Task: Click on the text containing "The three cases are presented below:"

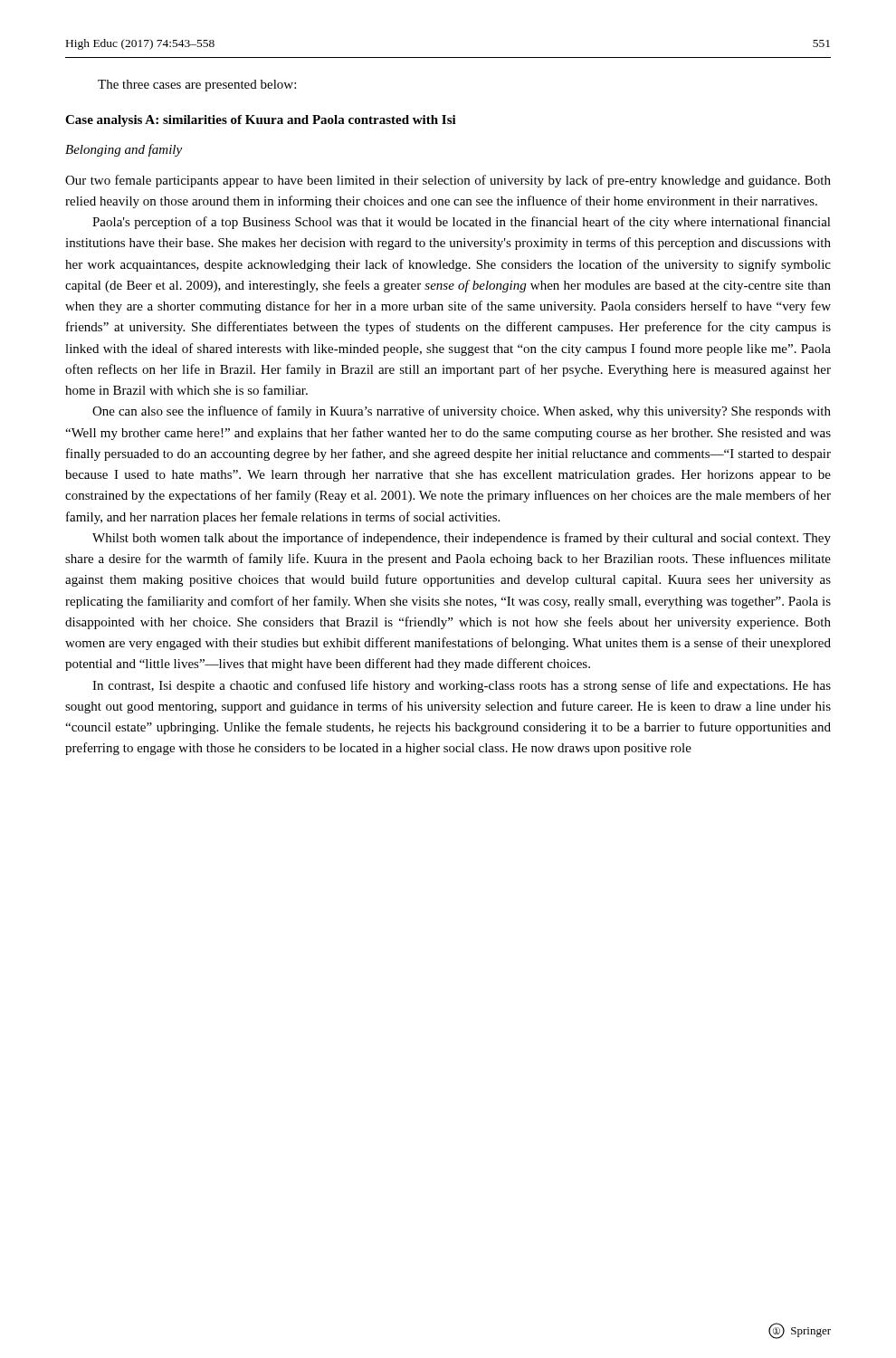Action: [x=197, y=84]
